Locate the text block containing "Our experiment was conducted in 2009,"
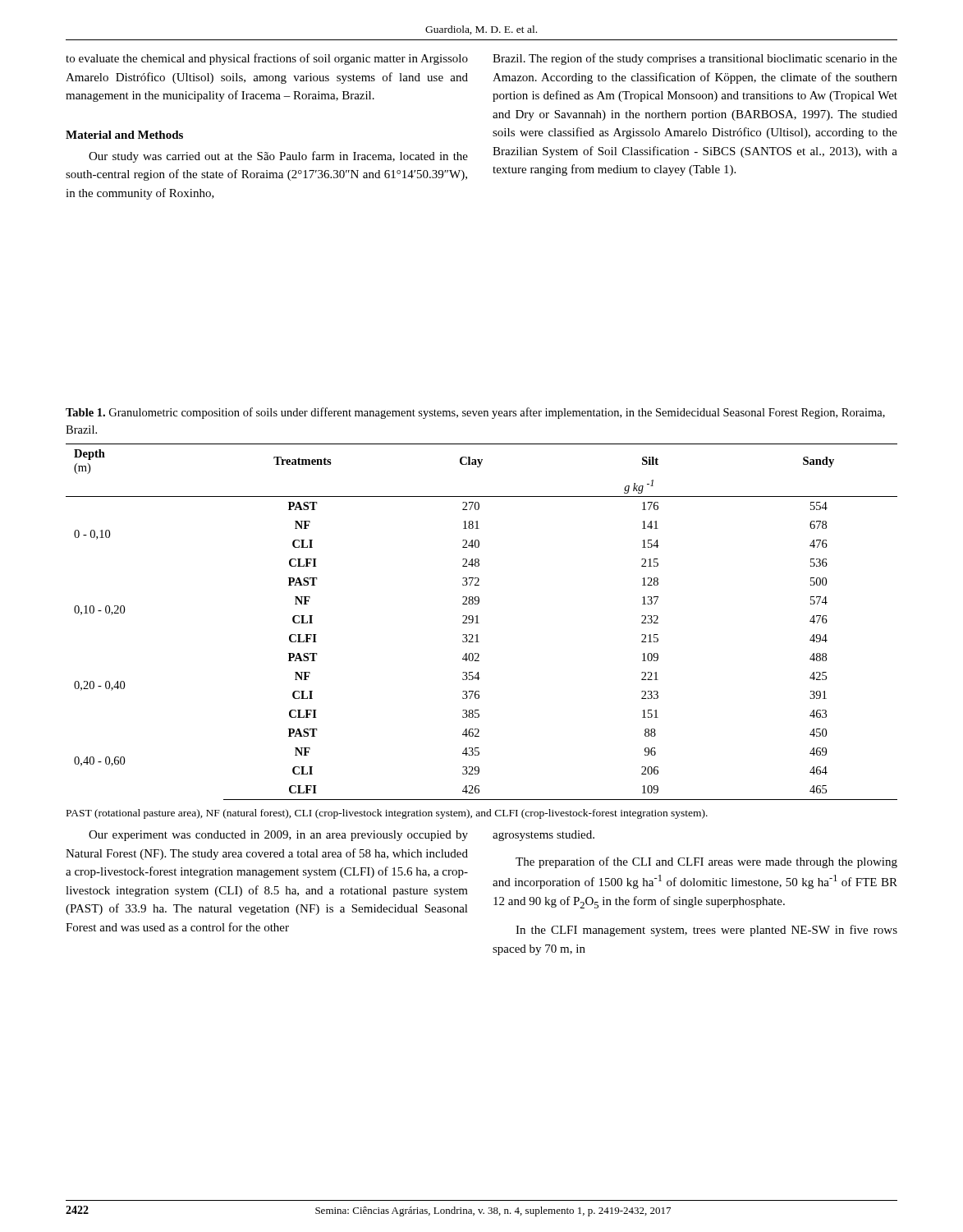963x1232 pixels. tap(267, 881)
